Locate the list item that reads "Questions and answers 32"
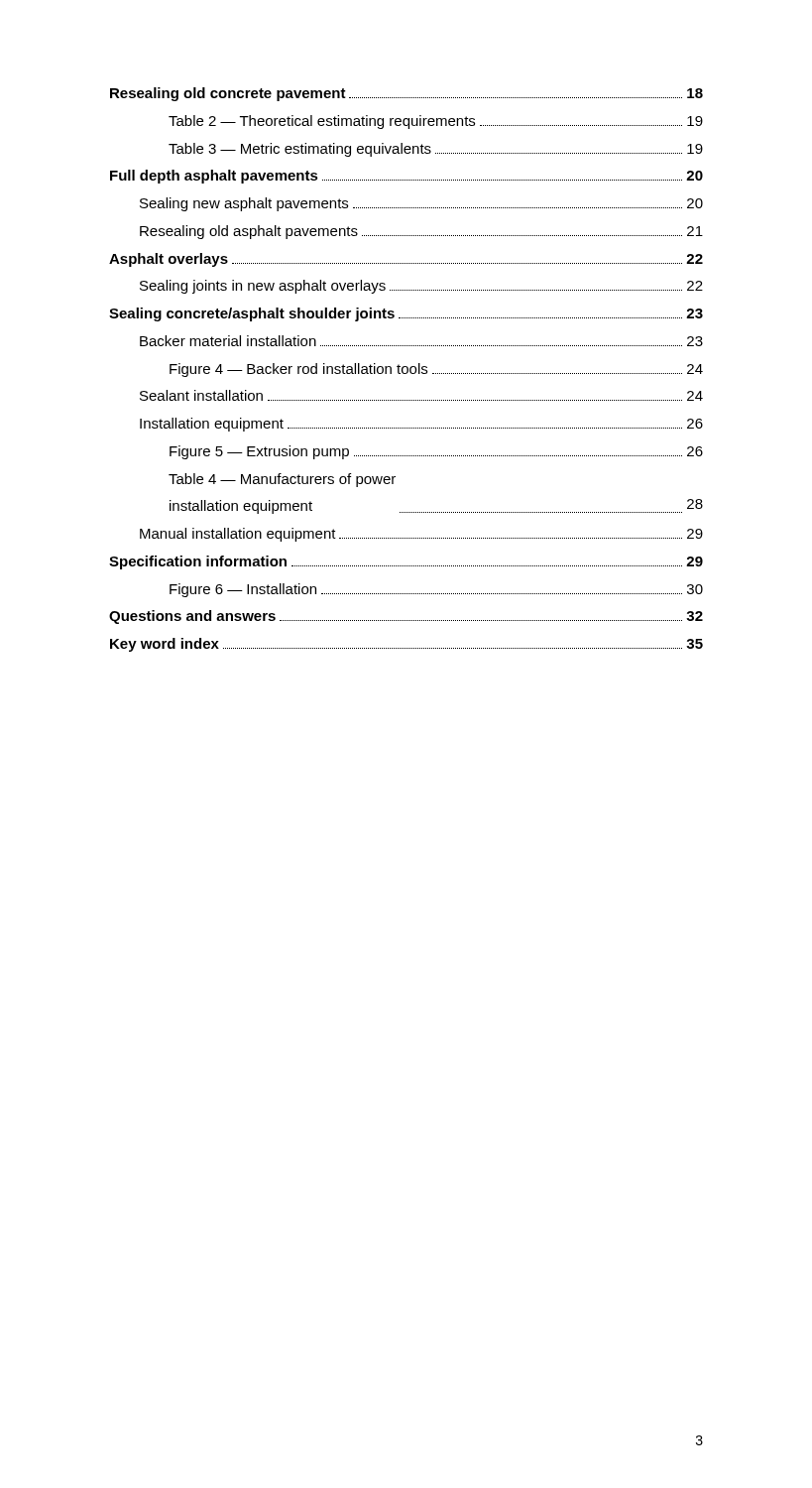Image resolution: width=812 pixels, height=1488 pixels. [406, 616]
